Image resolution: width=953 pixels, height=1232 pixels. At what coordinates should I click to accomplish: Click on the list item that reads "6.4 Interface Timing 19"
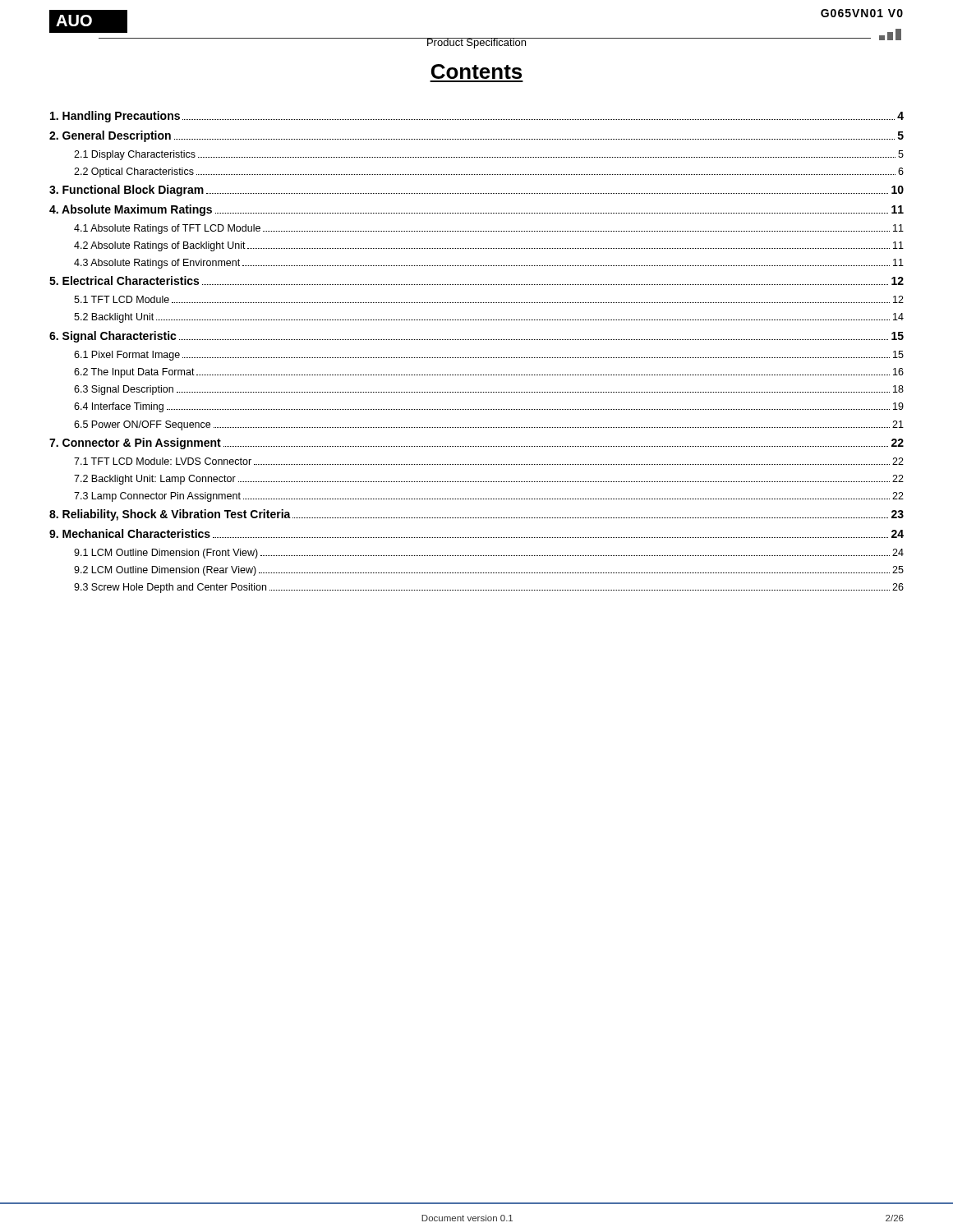[x=489, y=407]
